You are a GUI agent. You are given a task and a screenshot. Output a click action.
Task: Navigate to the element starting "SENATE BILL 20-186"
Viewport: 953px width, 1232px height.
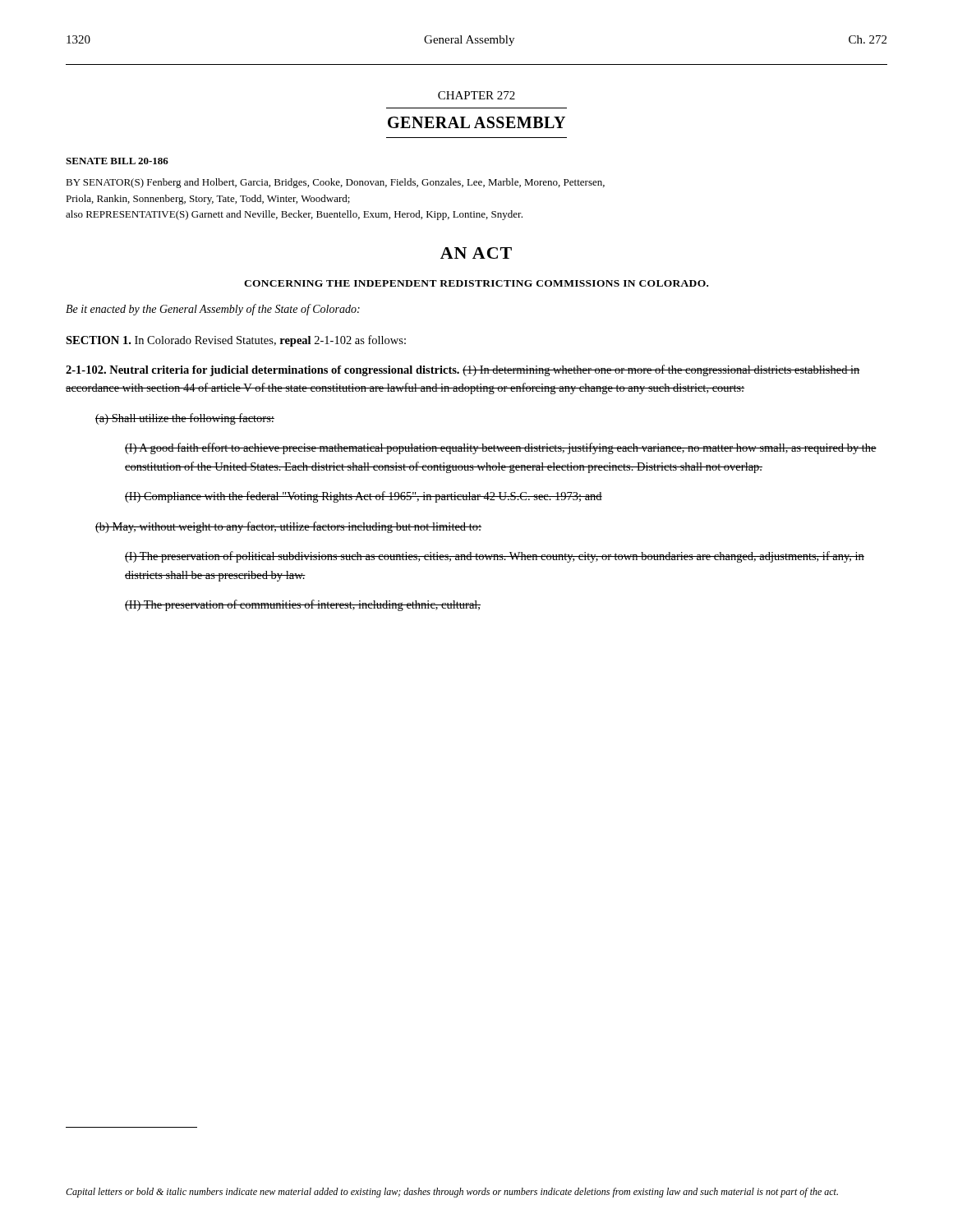[117, 161]
